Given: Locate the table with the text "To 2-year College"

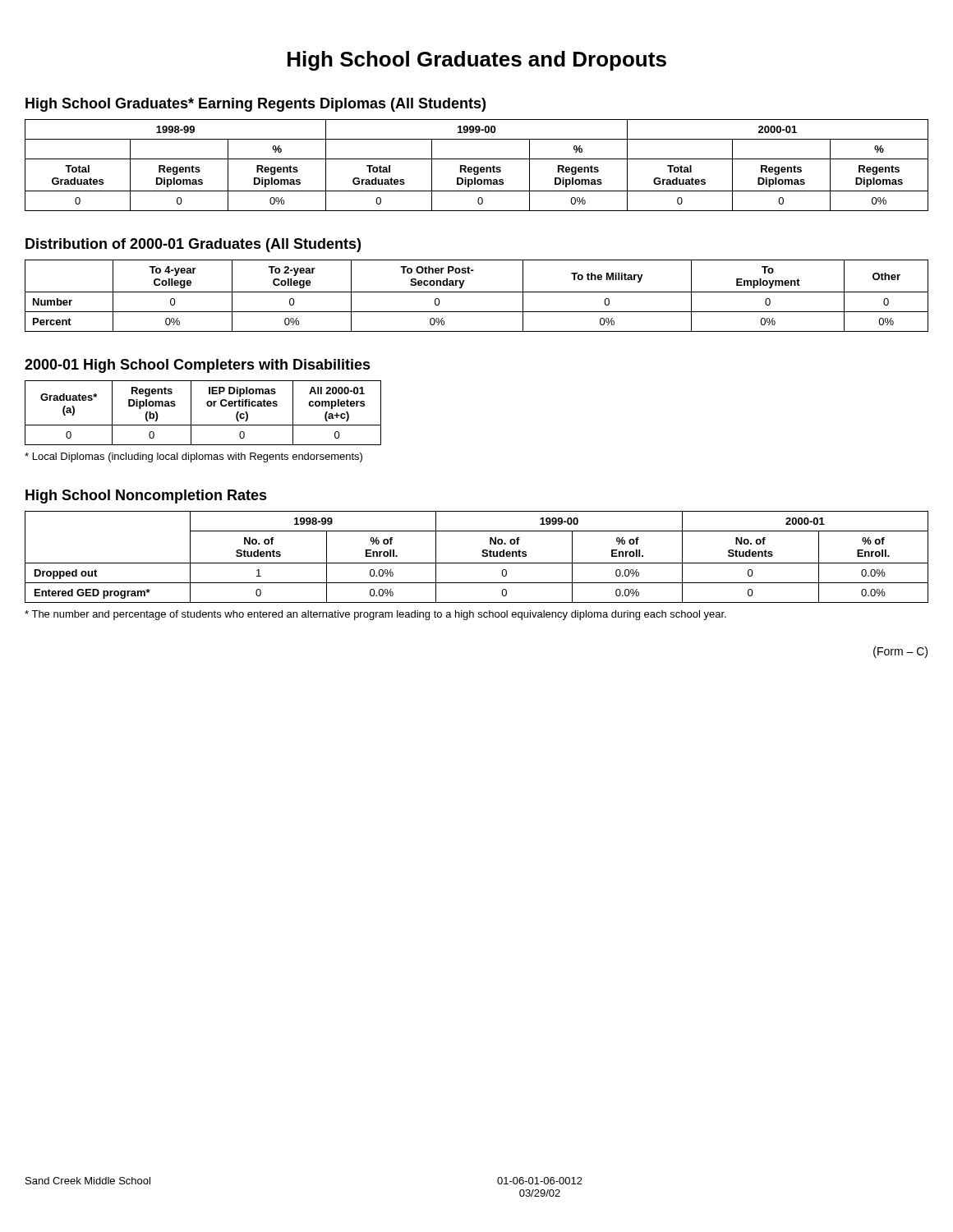Looking at the screenshot, I should pyautogui.click(x=476, y=296).
